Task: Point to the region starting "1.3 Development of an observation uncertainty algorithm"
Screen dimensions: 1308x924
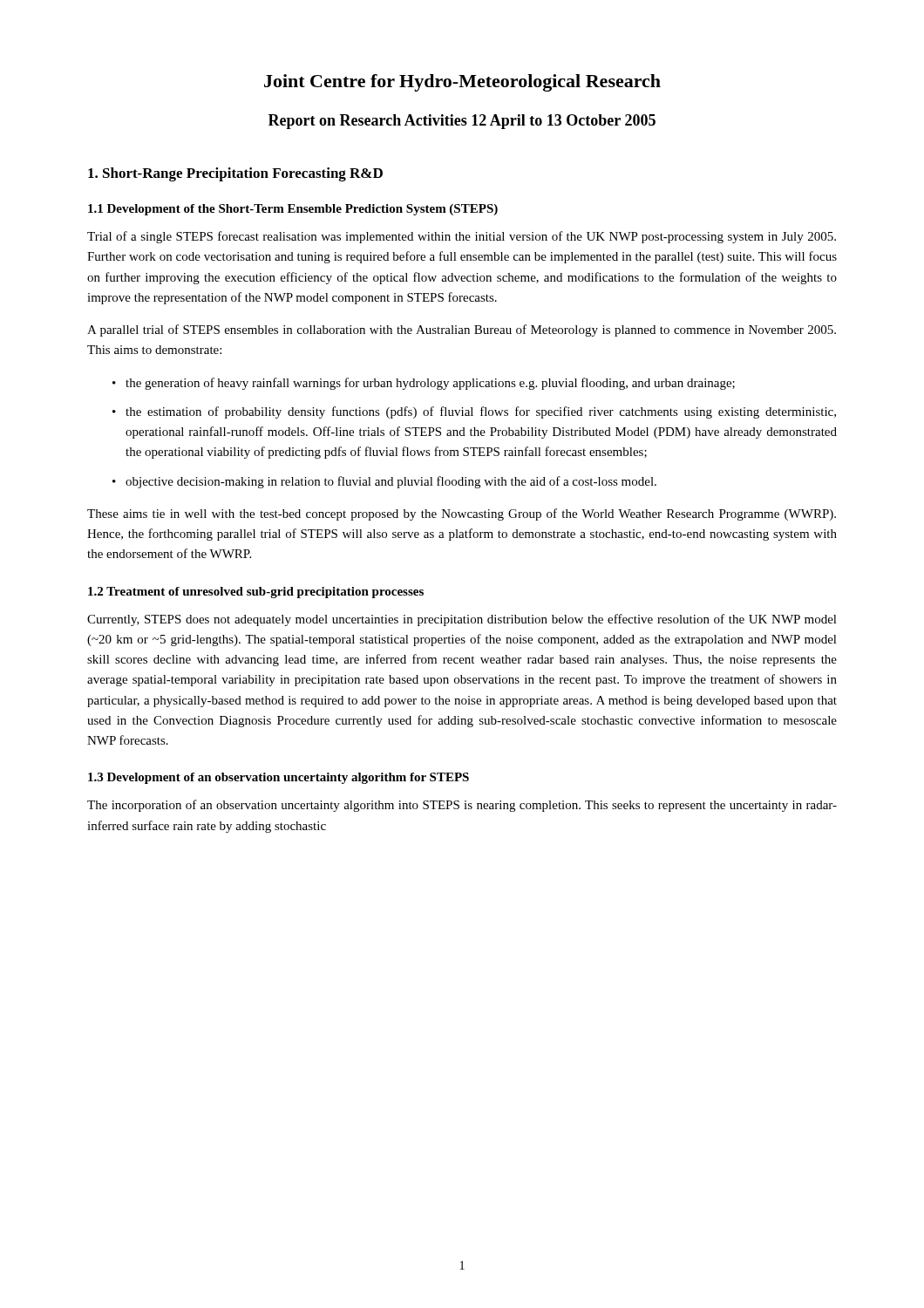Action: 278,777
